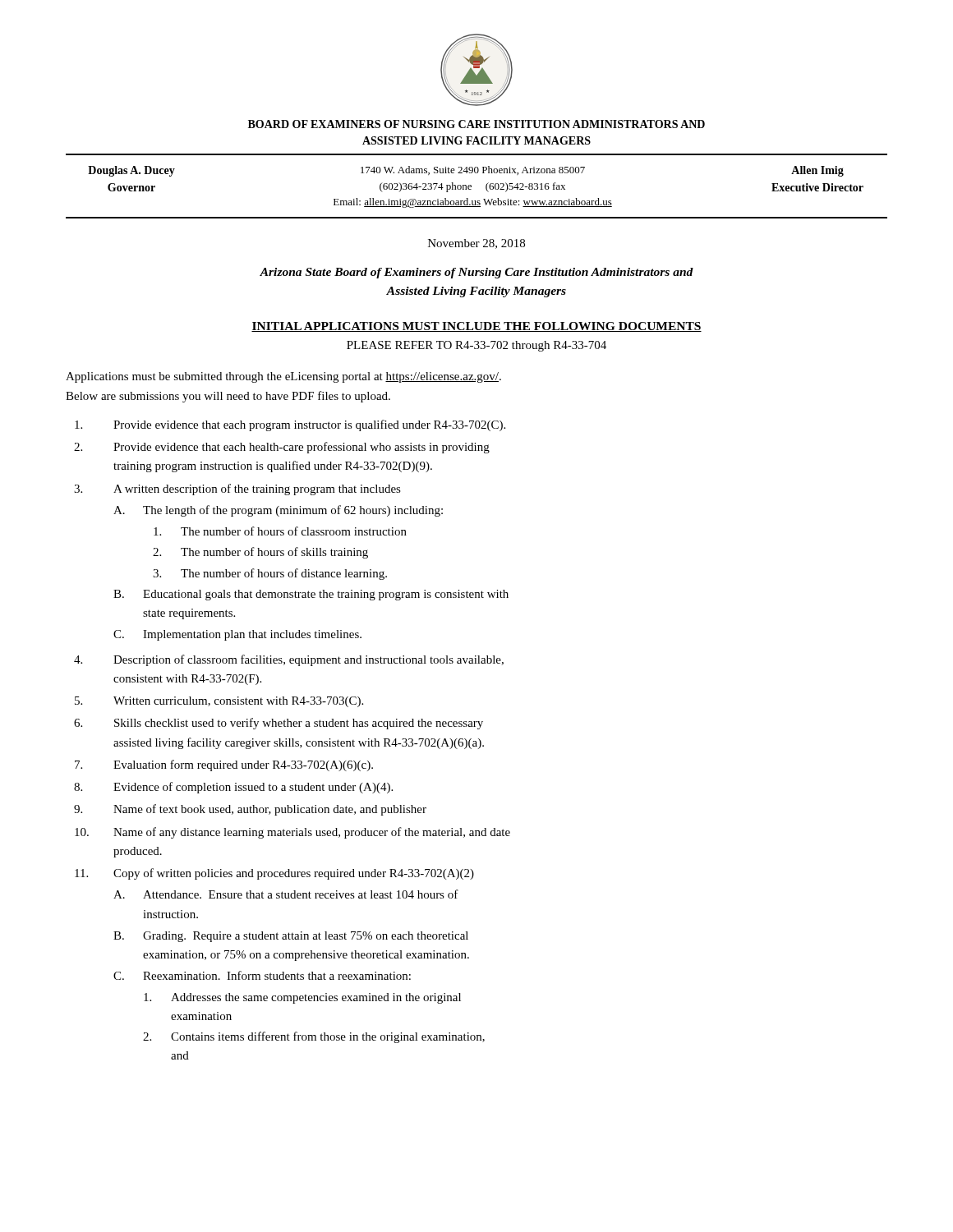Find the block on this page that starts "9. Name of text"
953x1232 pixels.
(x=250, y=810)
